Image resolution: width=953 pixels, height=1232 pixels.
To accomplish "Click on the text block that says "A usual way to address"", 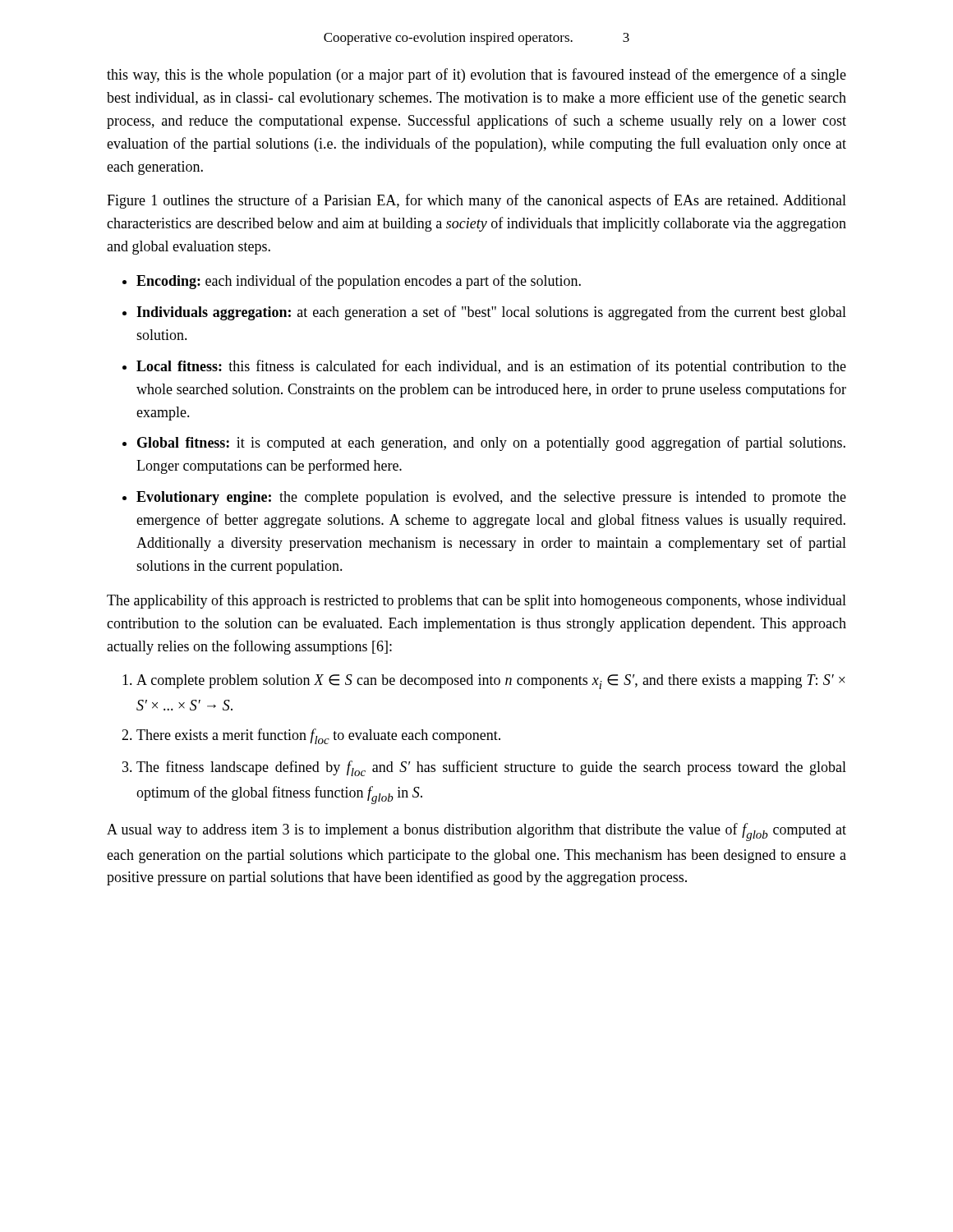I will pyautogui.click(x=476, y=854).
